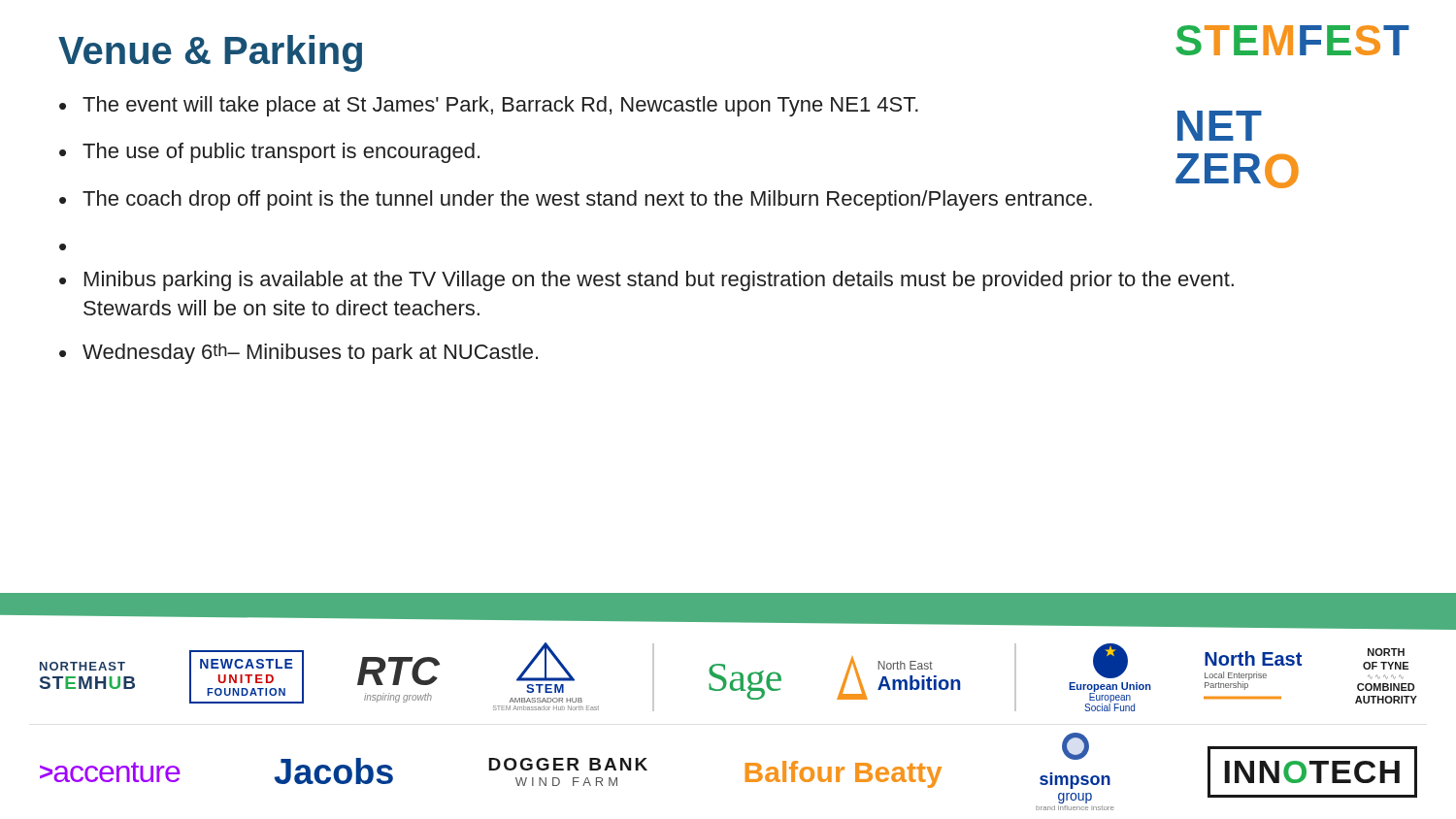Navigate to the region starting "The use of public transport is encouraged."
This screenshot has width=1456, height=819.
(x=282, y=151)
